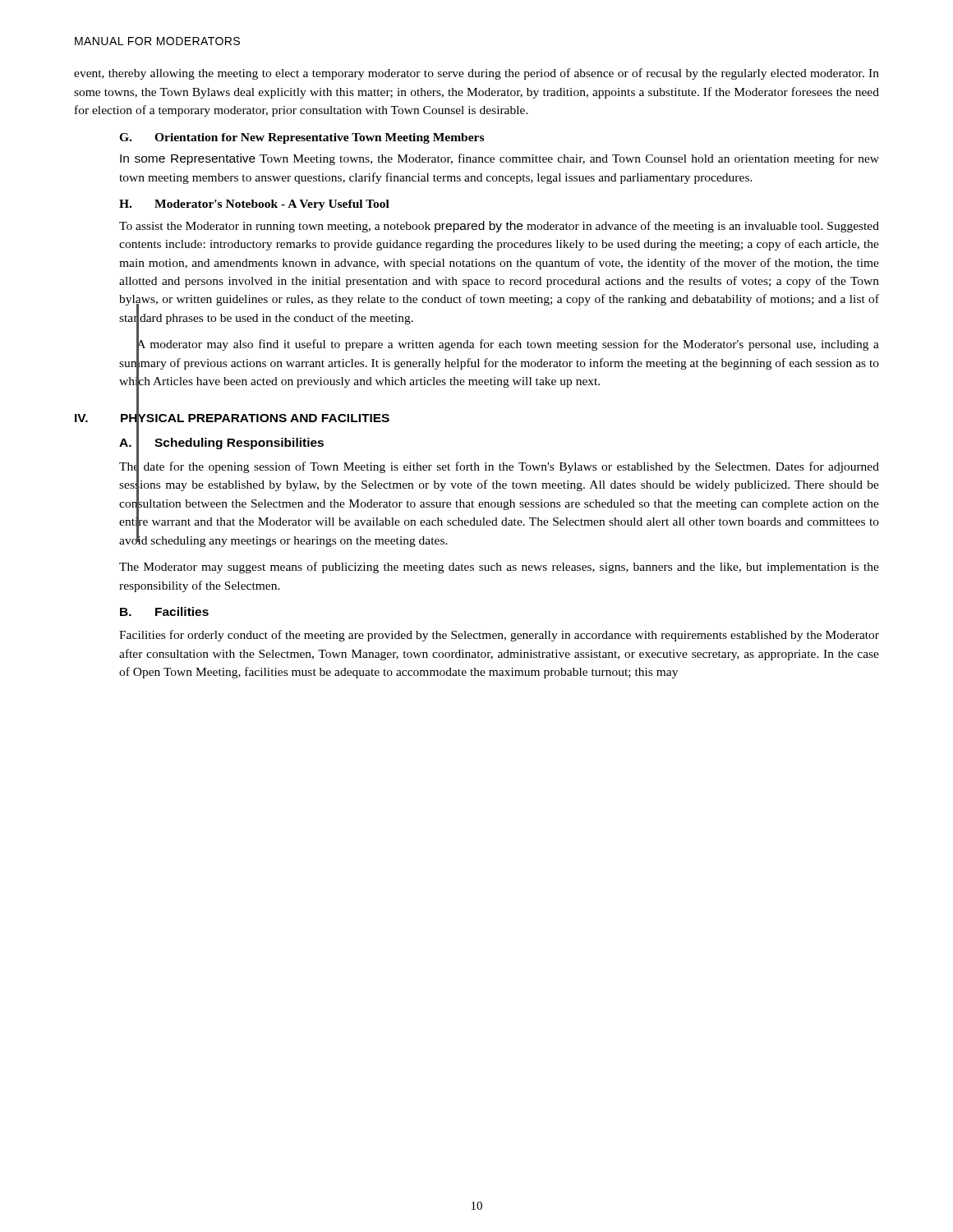Locate the block of text that opens with "The date for the"
Image resolution: width=953 pixels, height=1232 pixels.
coord(499,503)
